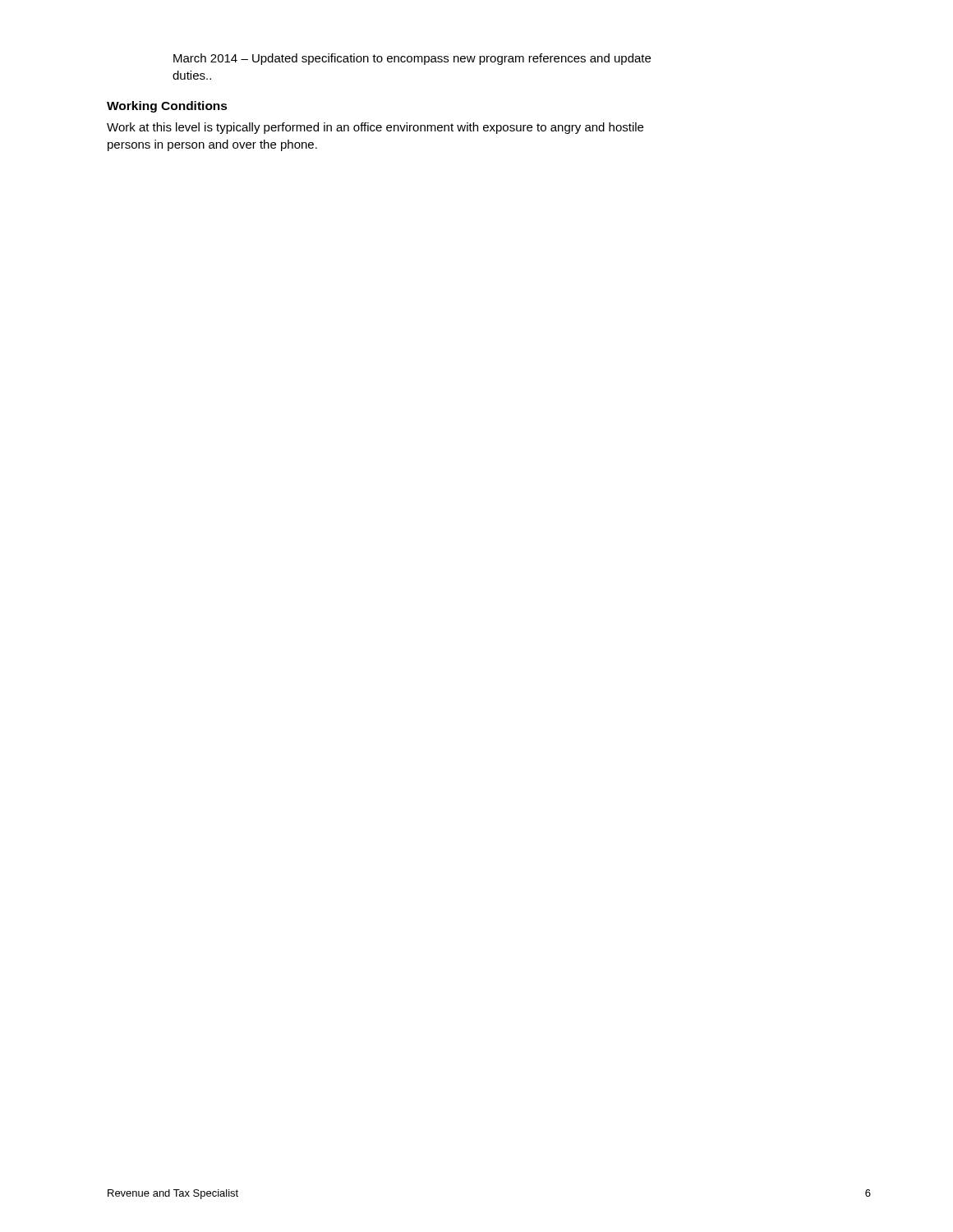The height and width of the screenshot is (1232, 953).
Task: Navigate to the text block starting "Work at this level is typically performed"
Action: coord(375,136)
